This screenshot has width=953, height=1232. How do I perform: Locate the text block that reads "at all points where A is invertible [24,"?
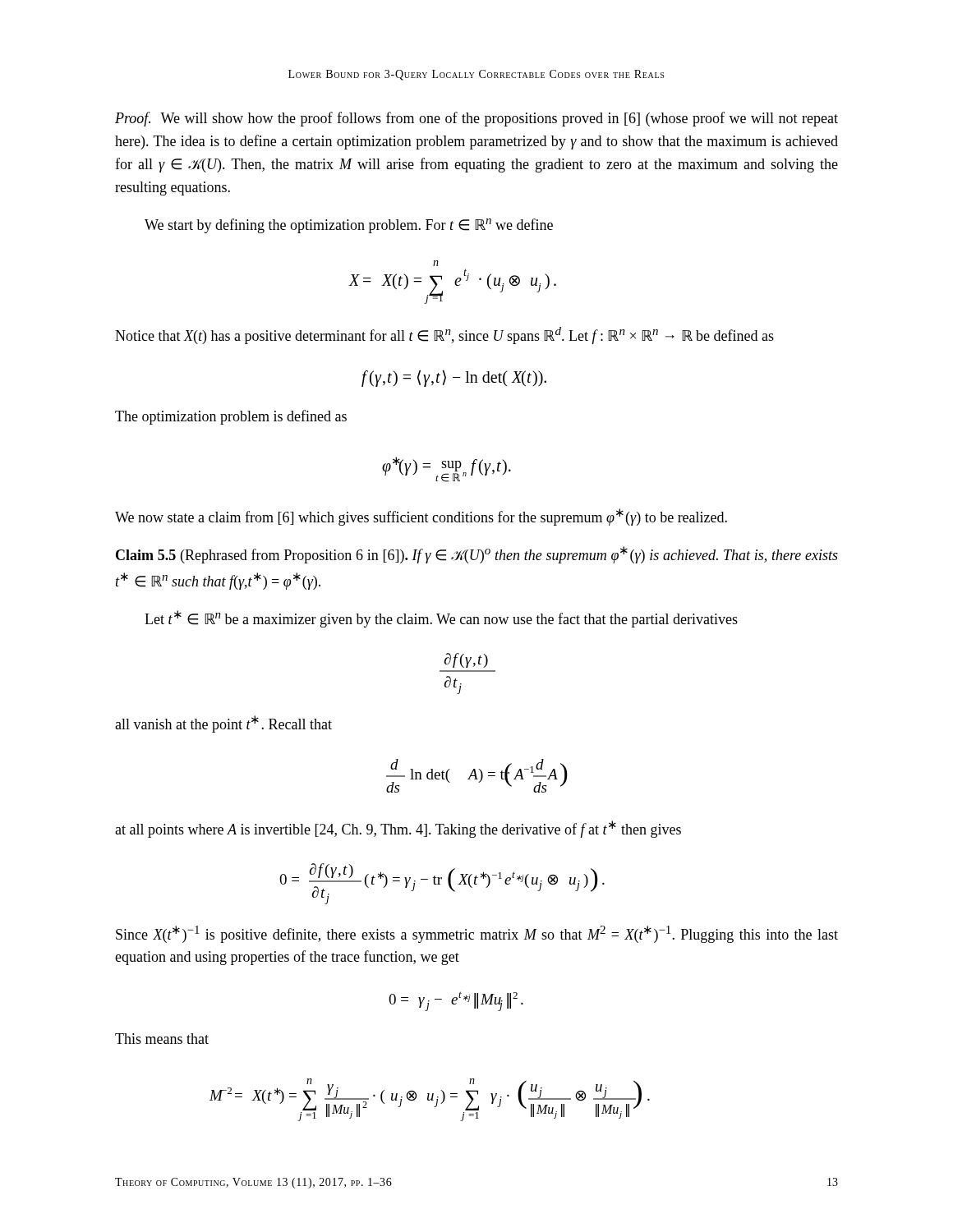click(398, 828)
